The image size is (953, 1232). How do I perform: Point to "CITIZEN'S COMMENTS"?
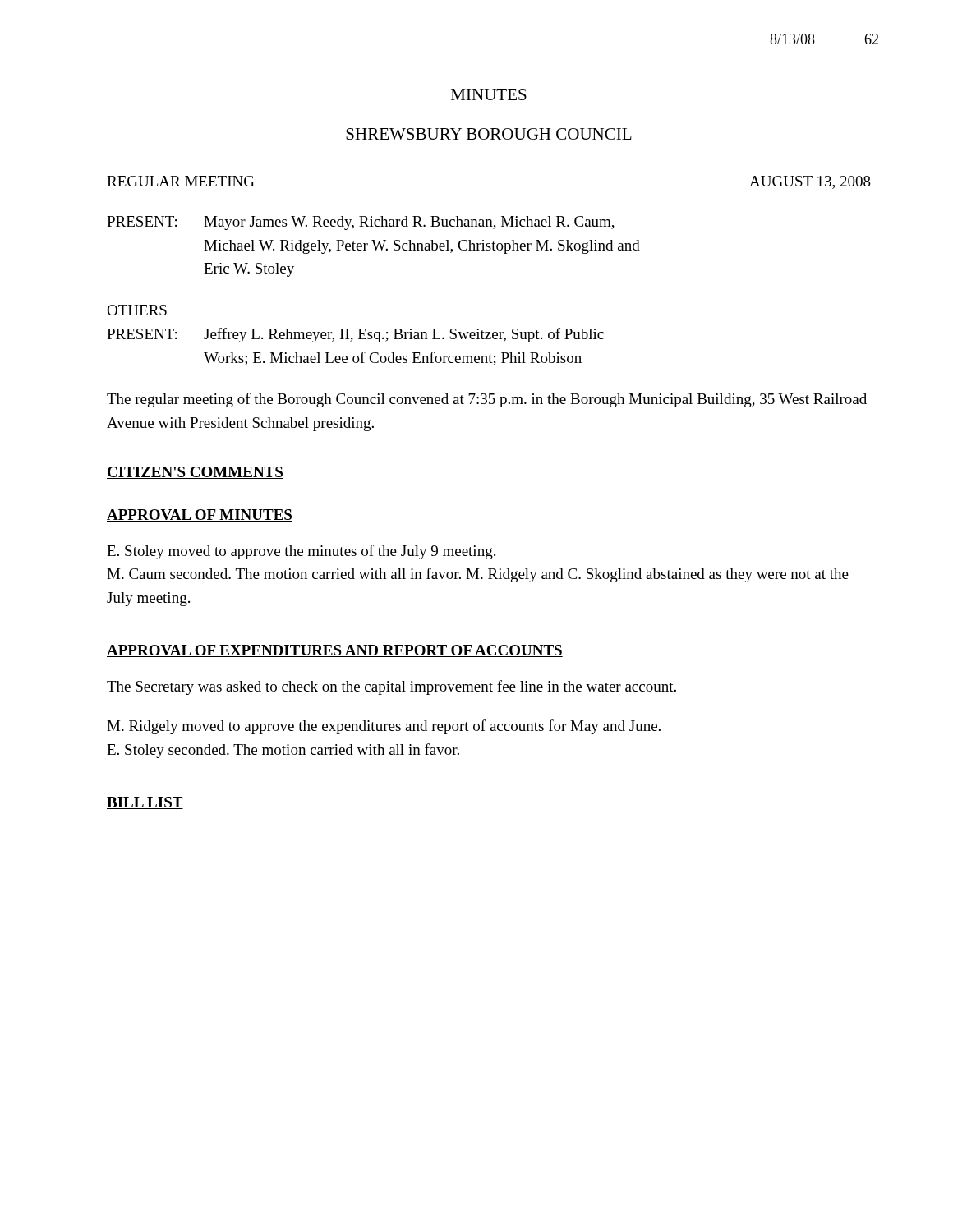pos(195,472)
